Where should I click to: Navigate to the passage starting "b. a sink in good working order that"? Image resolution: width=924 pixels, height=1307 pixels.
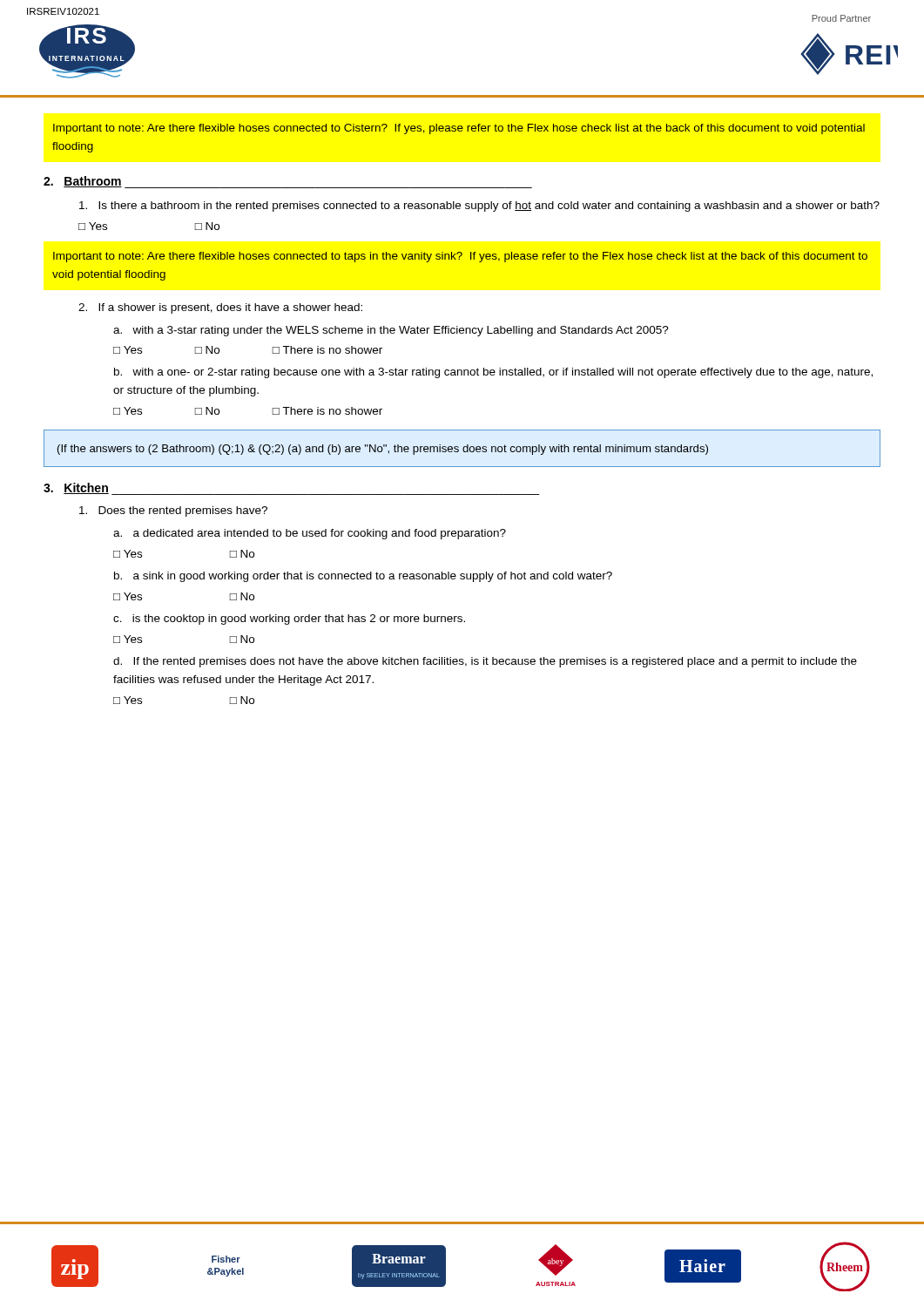[x=363, y=576]
